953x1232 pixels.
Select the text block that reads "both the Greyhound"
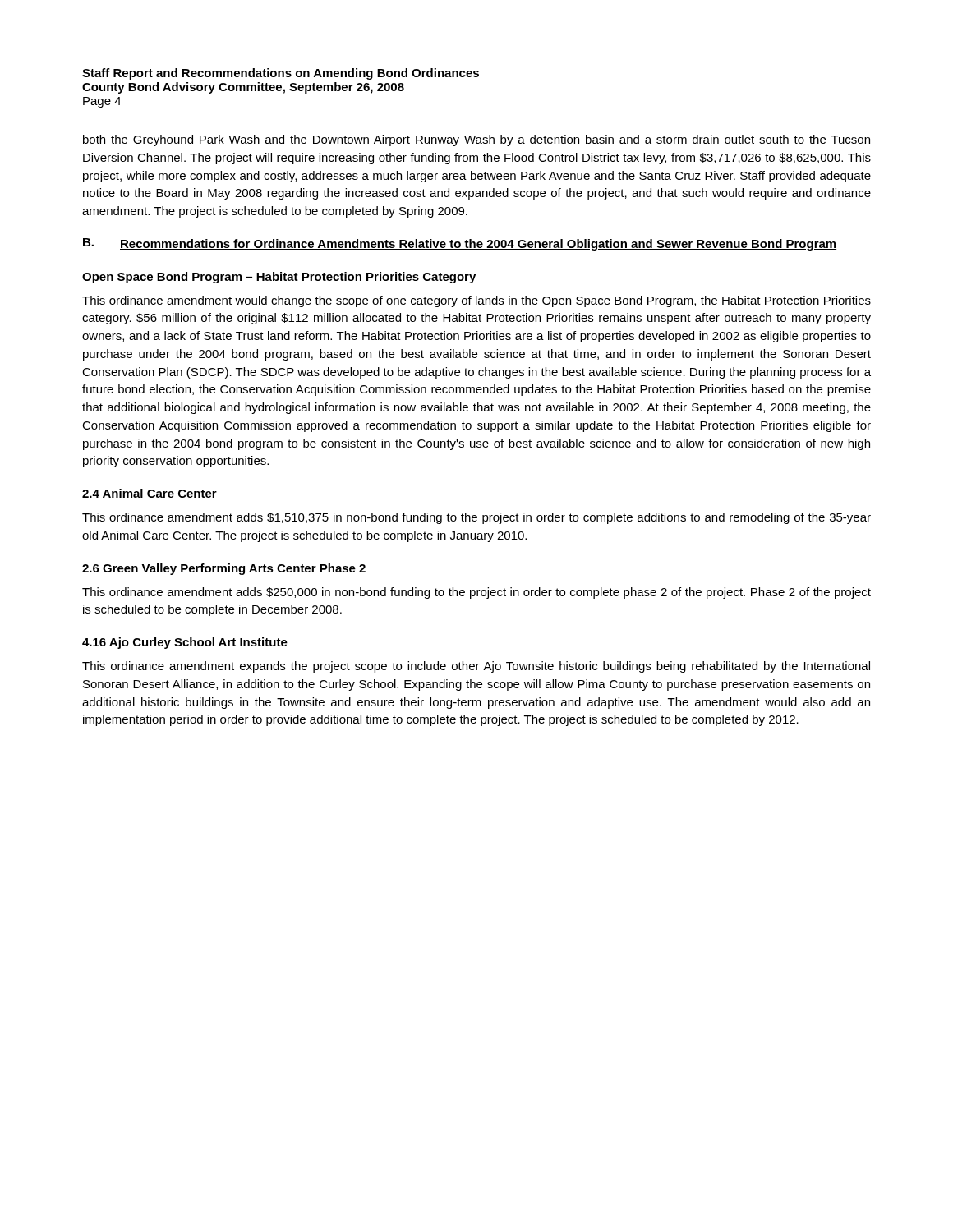pyautogui.click(x=476, y=175)
